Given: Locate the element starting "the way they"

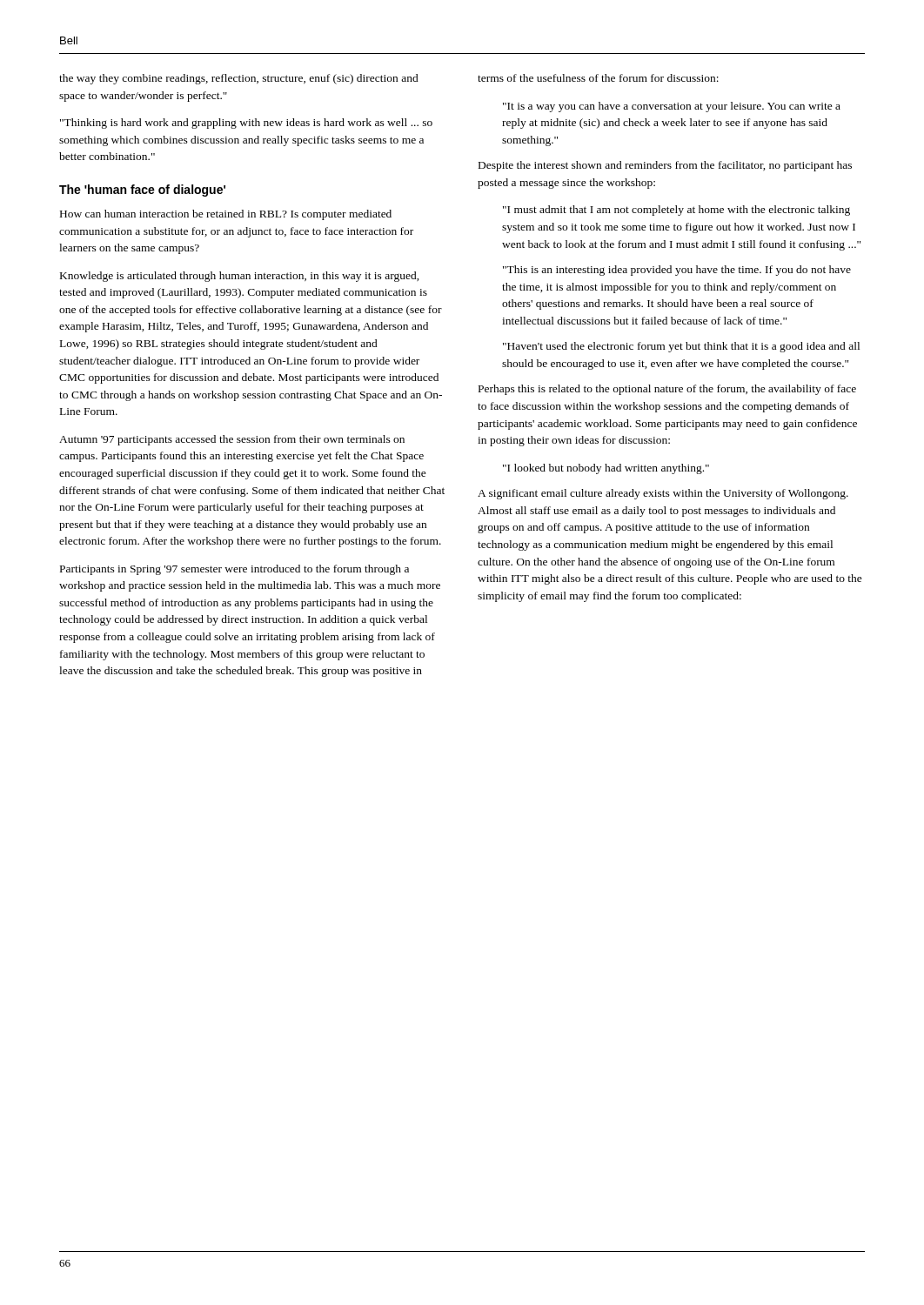Looking at the screenshot, I should (239, 86).
